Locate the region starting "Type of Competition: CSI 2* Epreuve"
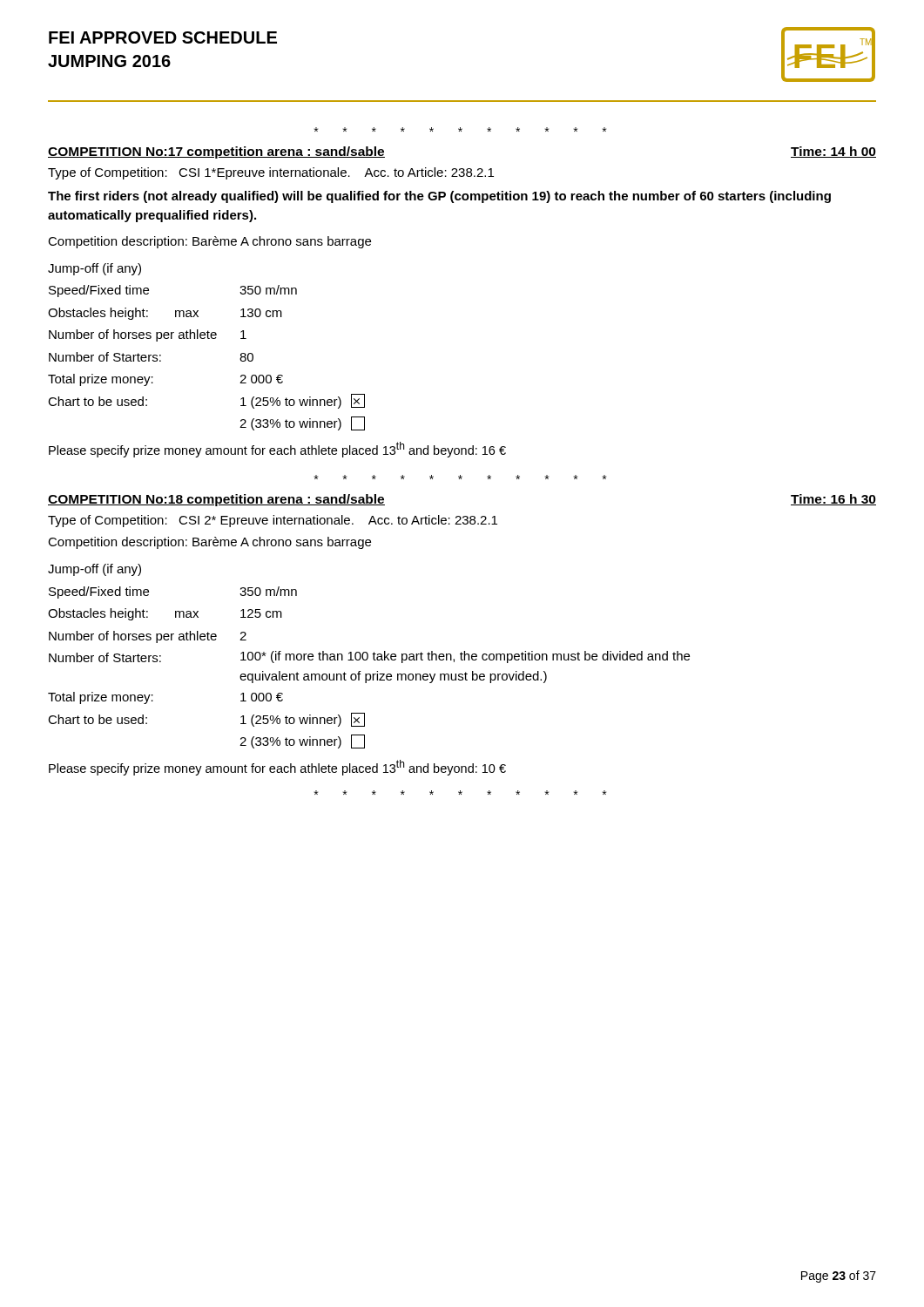The image size is (924, 1307). [x=273, y=520]
